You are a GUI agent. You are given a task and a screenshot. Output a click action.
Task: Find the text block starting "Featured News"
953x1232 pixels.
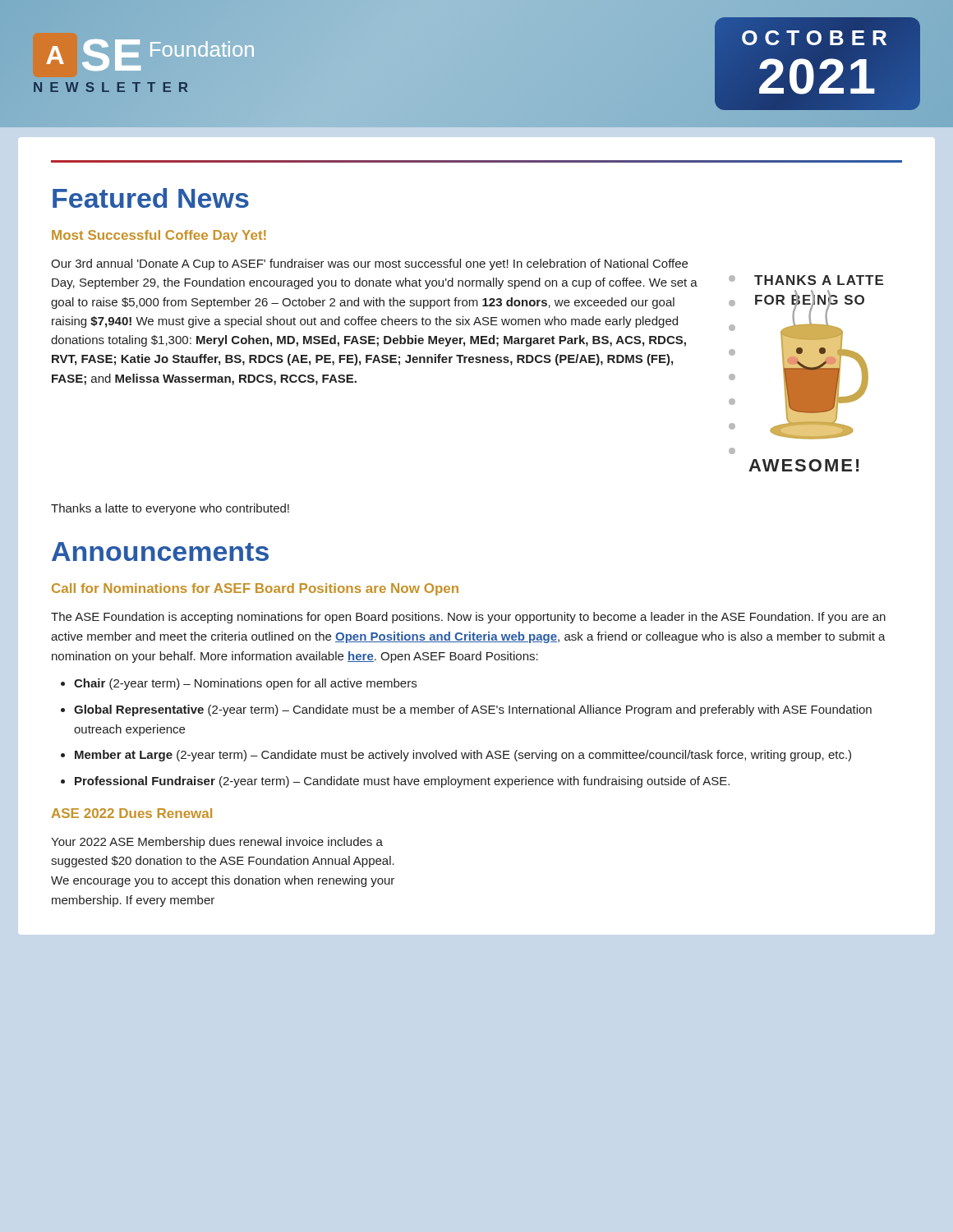coord(150,198)
